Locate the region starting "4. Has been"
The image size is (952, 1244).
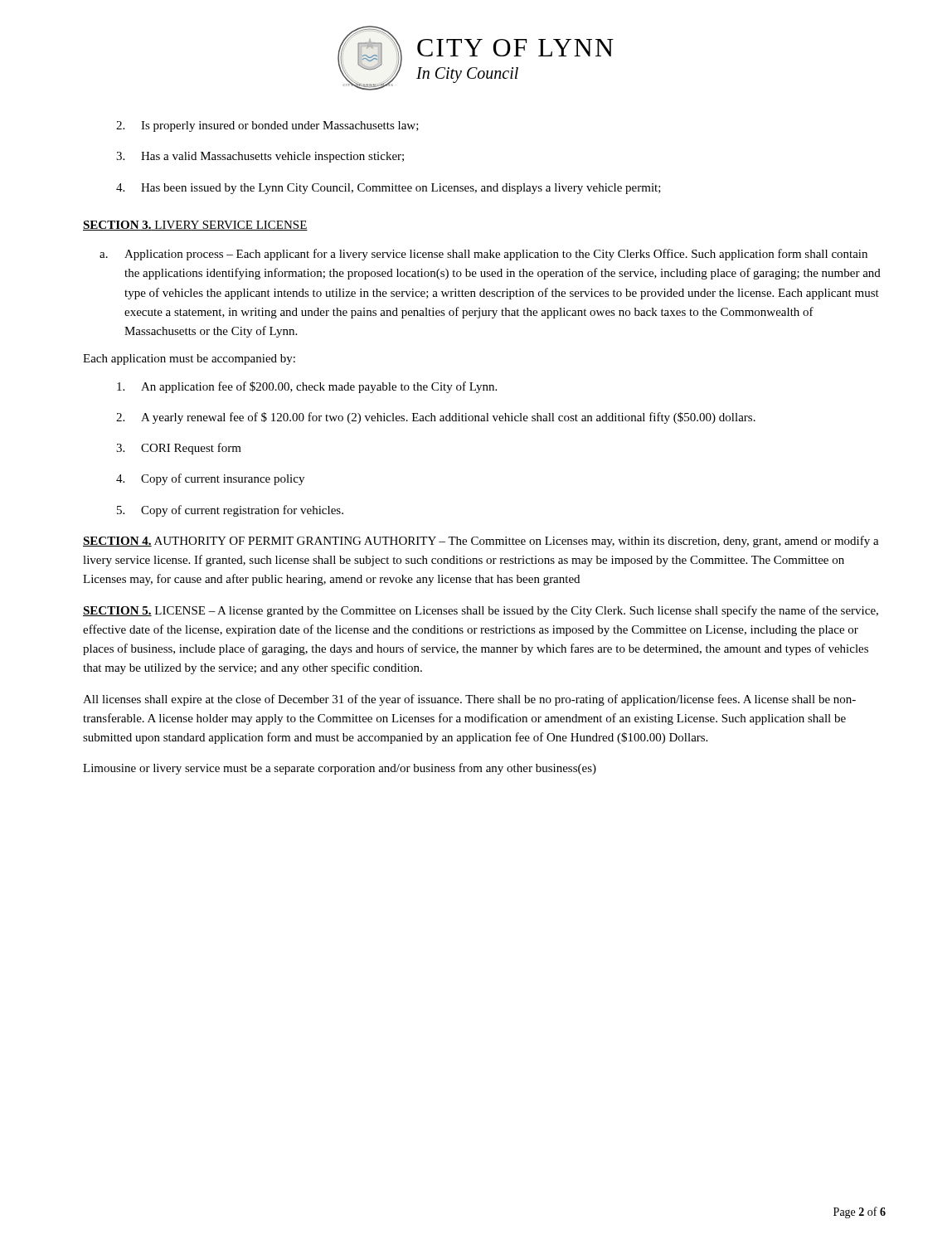501,188
